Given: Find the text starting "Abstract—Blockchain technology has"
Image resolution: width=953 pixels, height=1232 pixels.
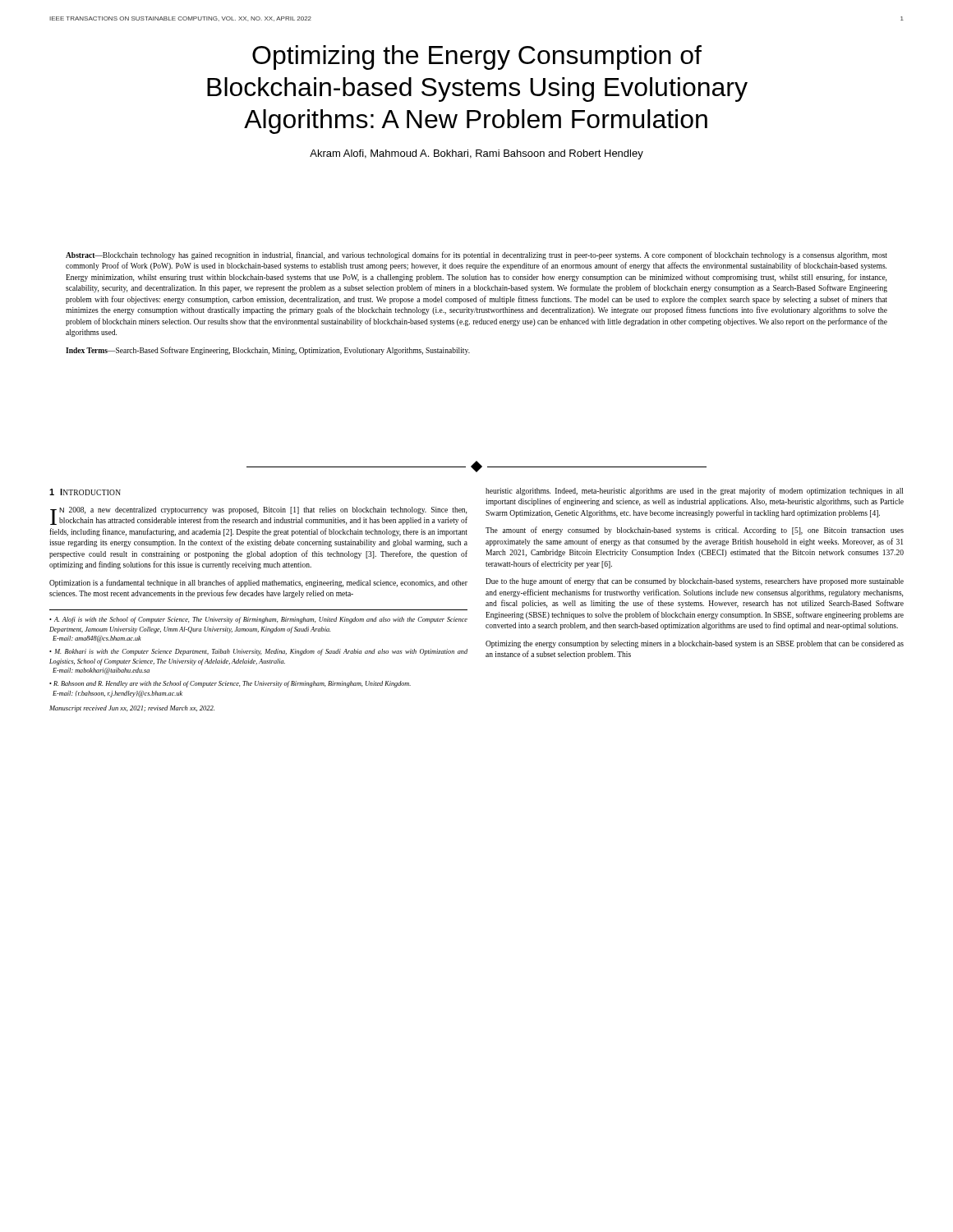Looking at the screenshot, I should pyautogui.click(x=476, y=304).
